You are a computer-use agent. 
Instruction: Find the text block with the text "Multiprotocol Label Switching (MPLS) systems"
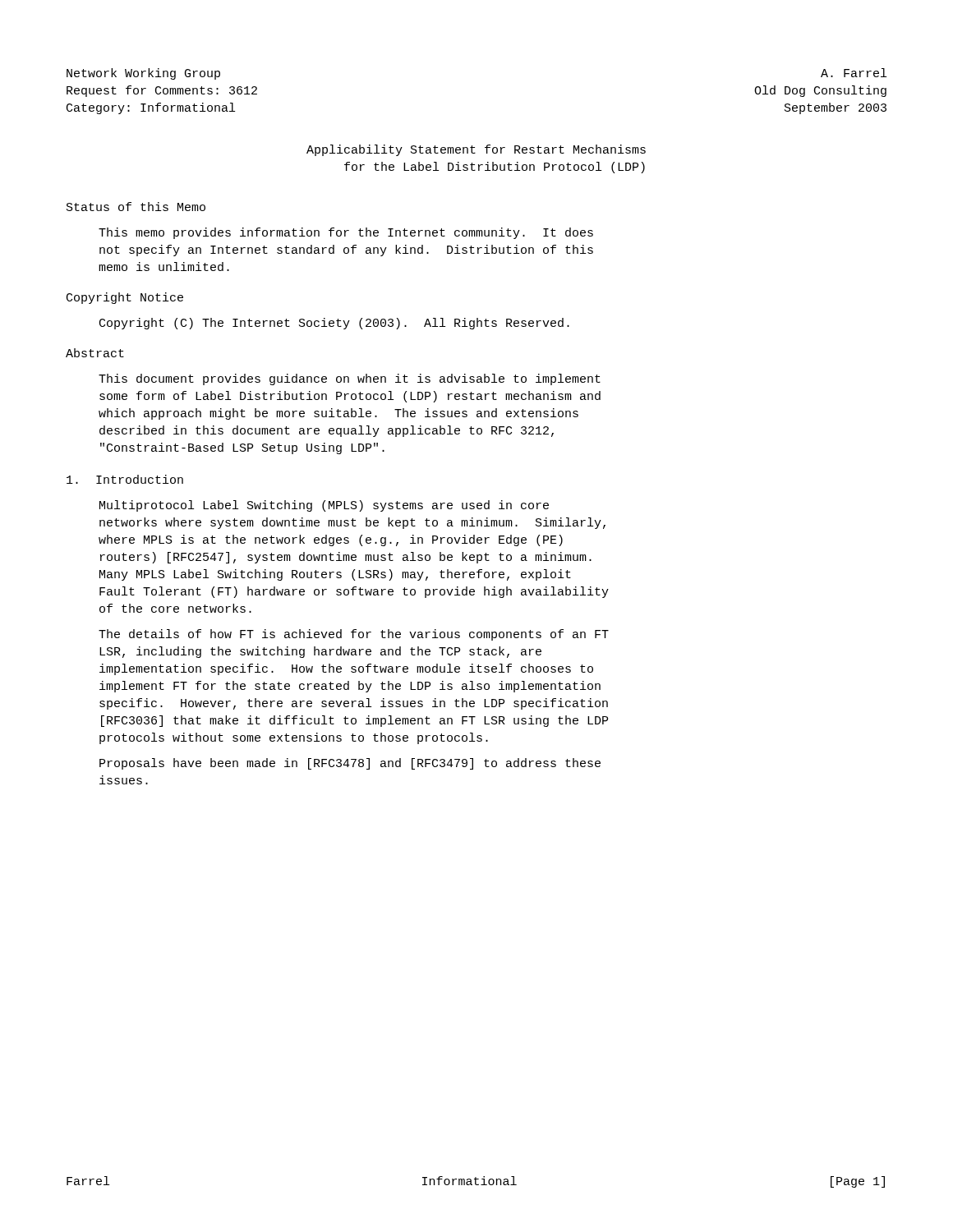(354, 558)
